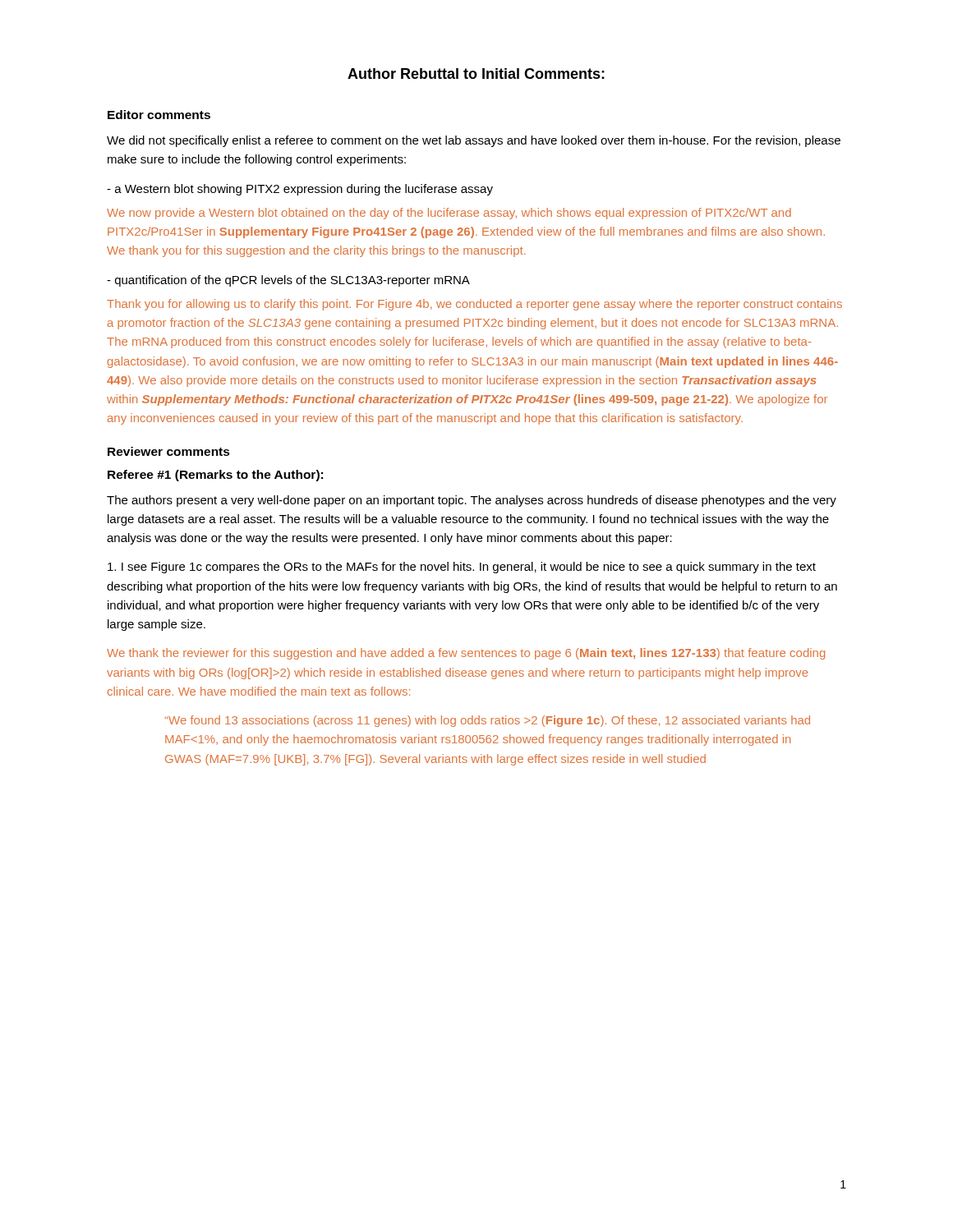Locate the passage starting "a Western blot showing"

300,188
